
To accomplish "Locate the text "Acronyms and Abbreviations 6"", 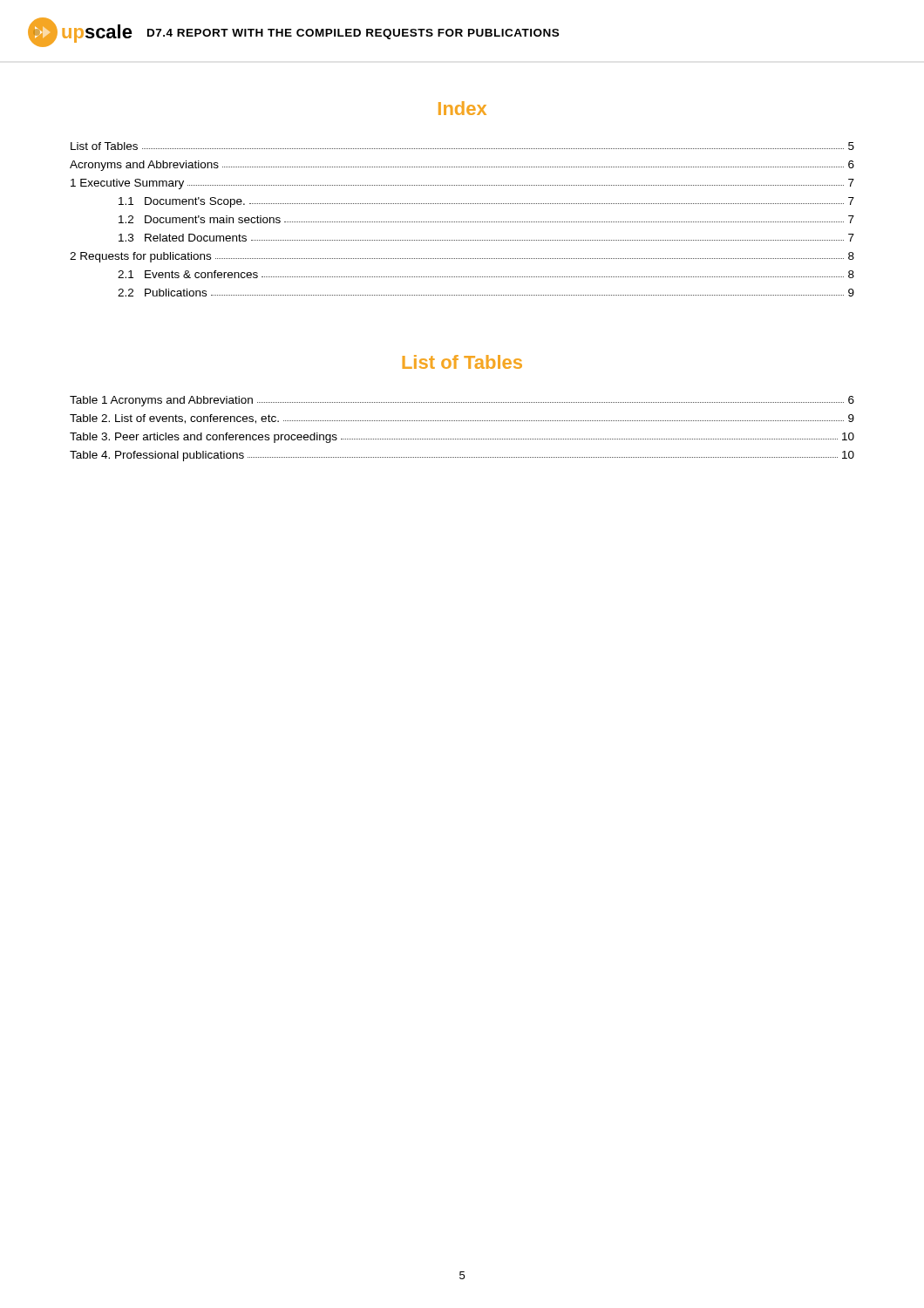I will tap(462, 164).
